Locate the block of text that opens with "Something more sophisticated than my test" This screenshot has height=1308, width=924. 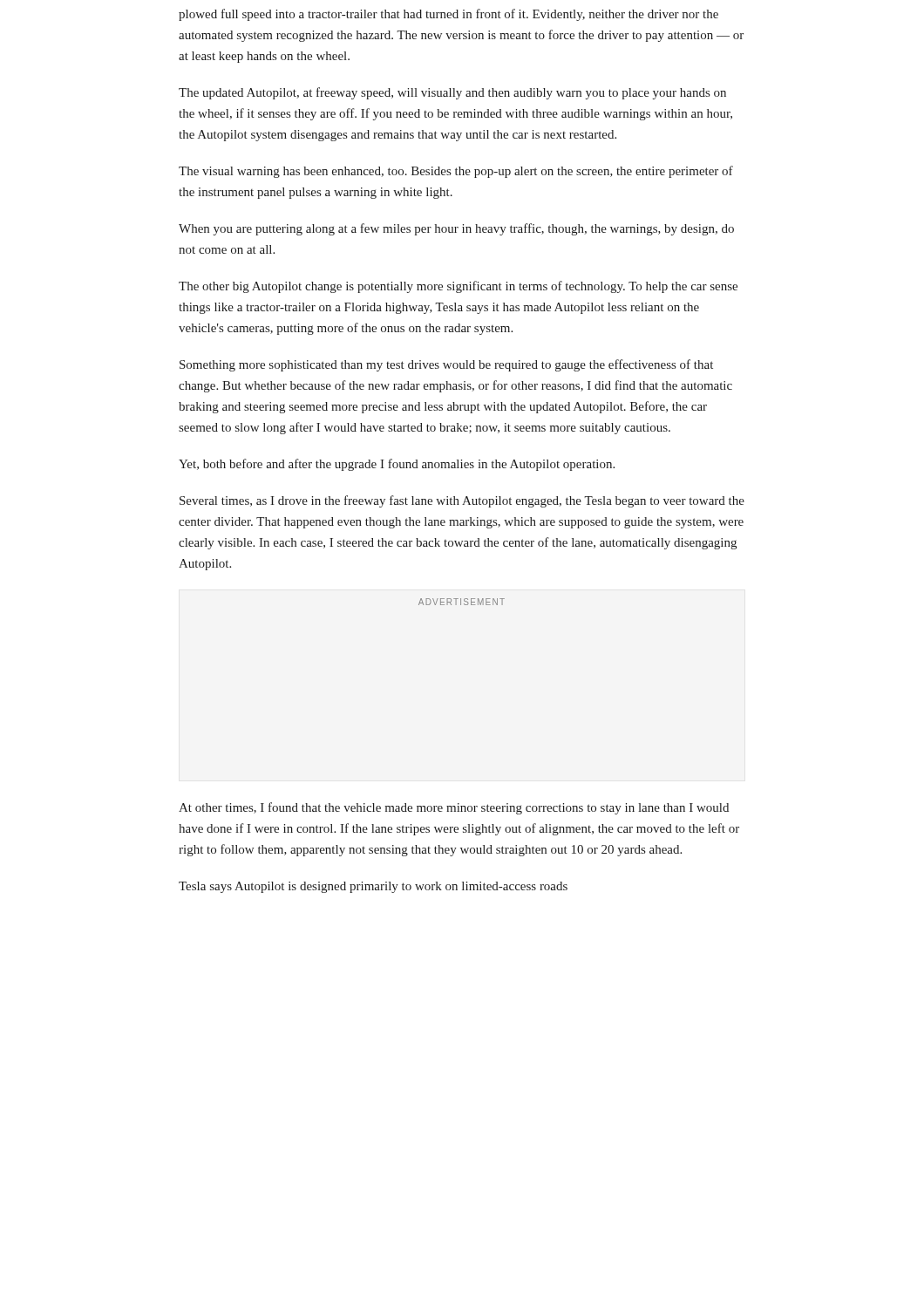456,396
